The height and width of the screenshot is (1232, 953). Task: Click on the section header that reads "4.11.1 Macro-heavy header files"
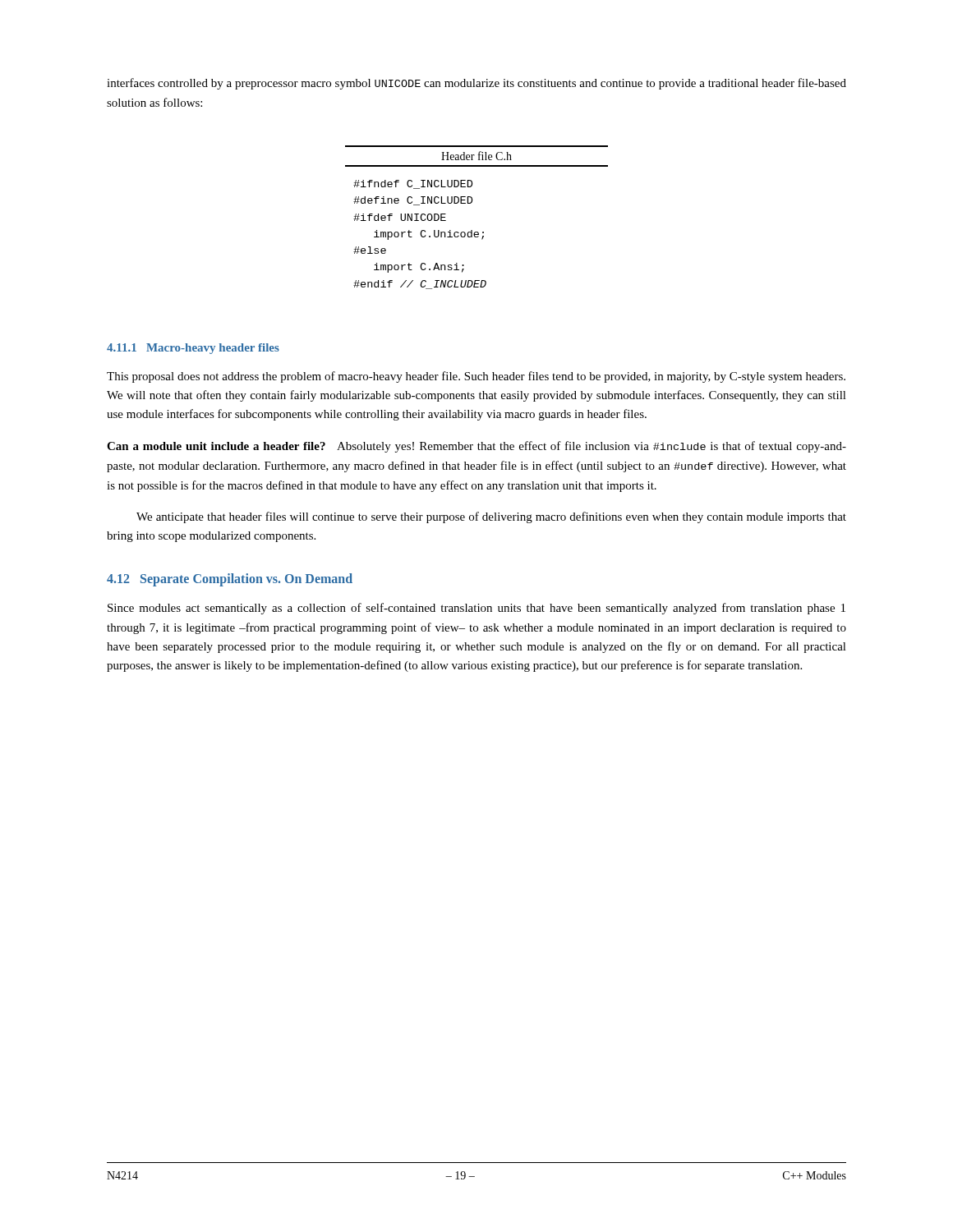[193, 347]
